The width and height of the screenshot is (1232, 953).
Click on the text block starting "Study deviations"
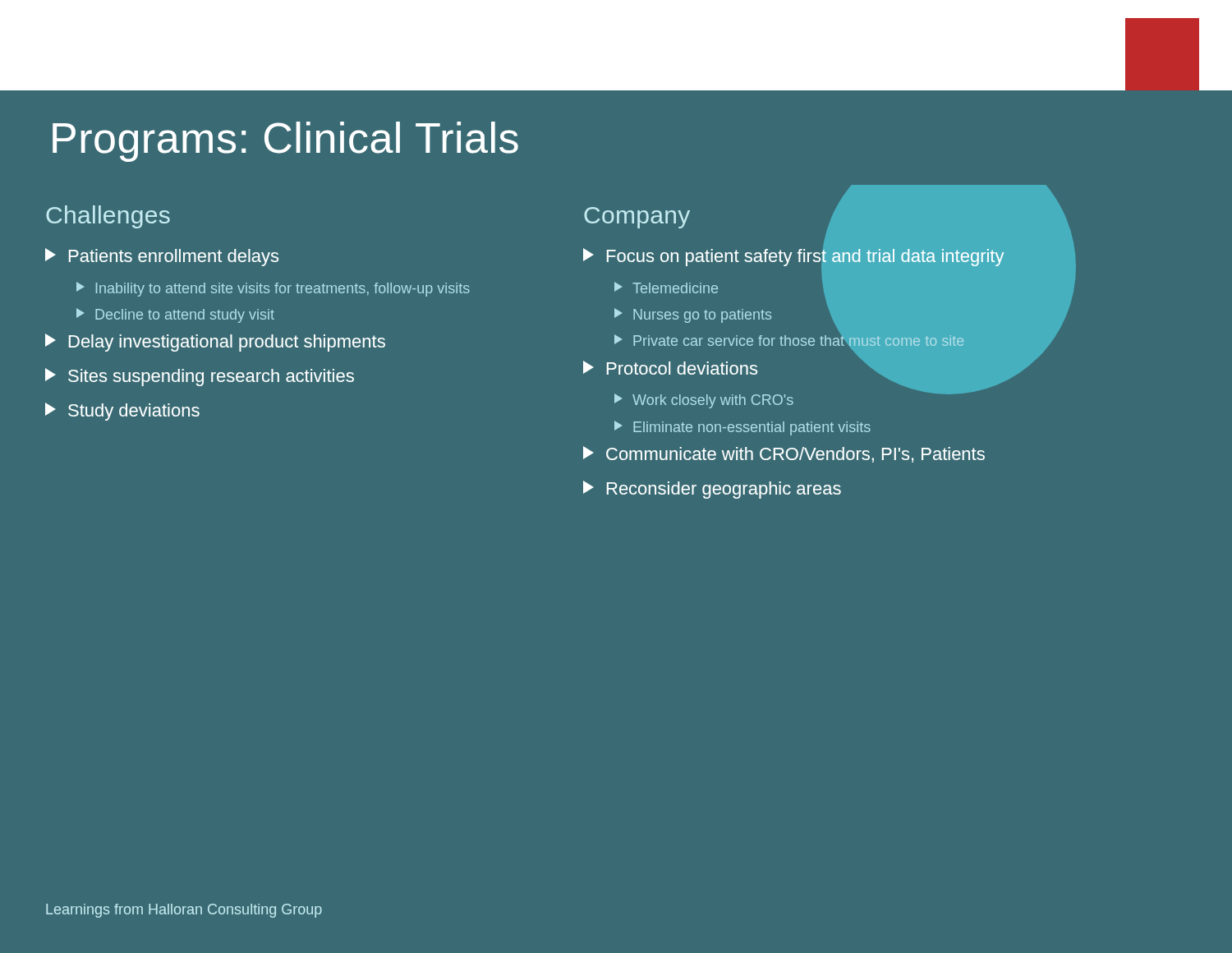click(x=123, y=410)
